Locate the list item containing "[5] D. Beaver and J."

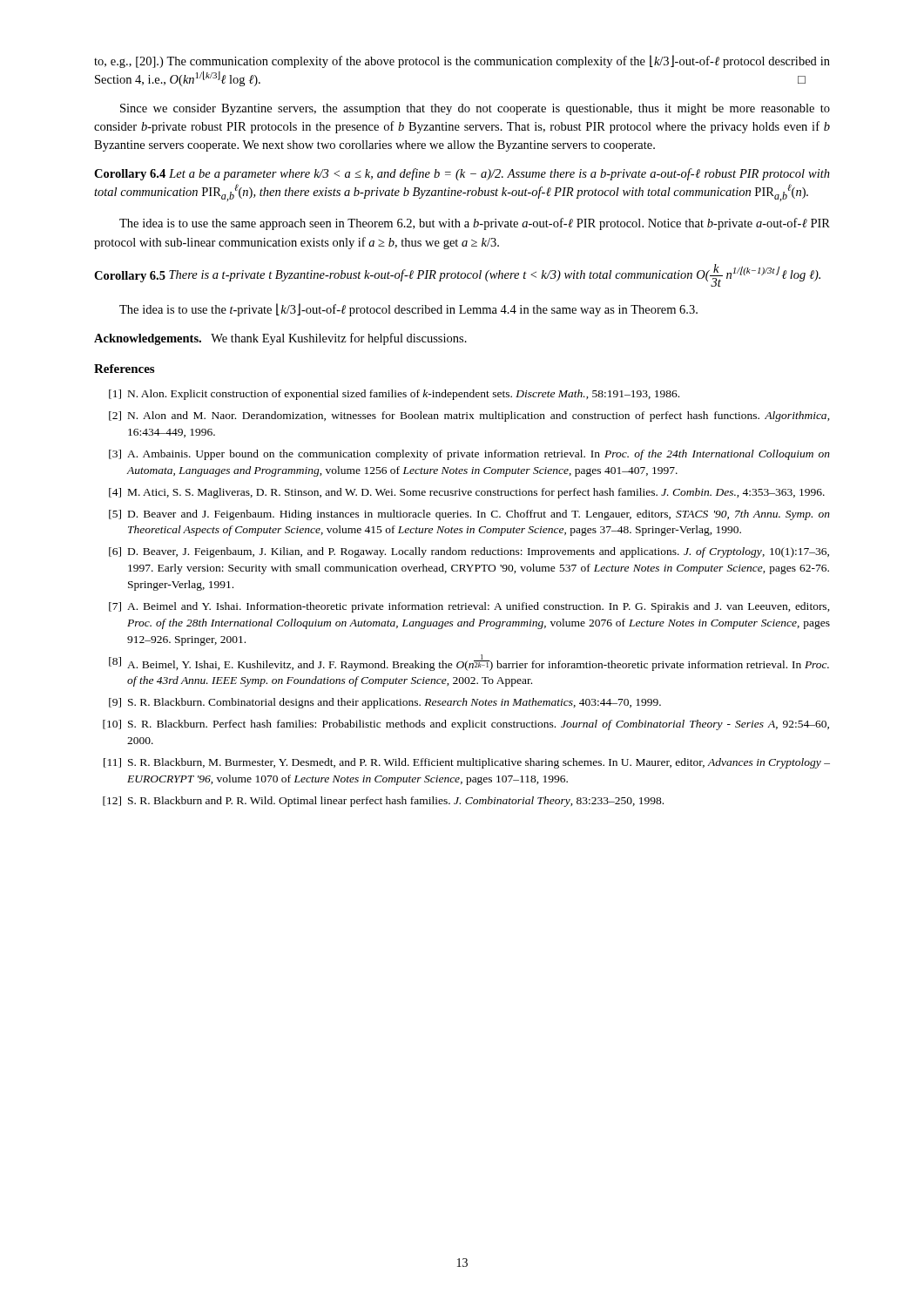462,522
